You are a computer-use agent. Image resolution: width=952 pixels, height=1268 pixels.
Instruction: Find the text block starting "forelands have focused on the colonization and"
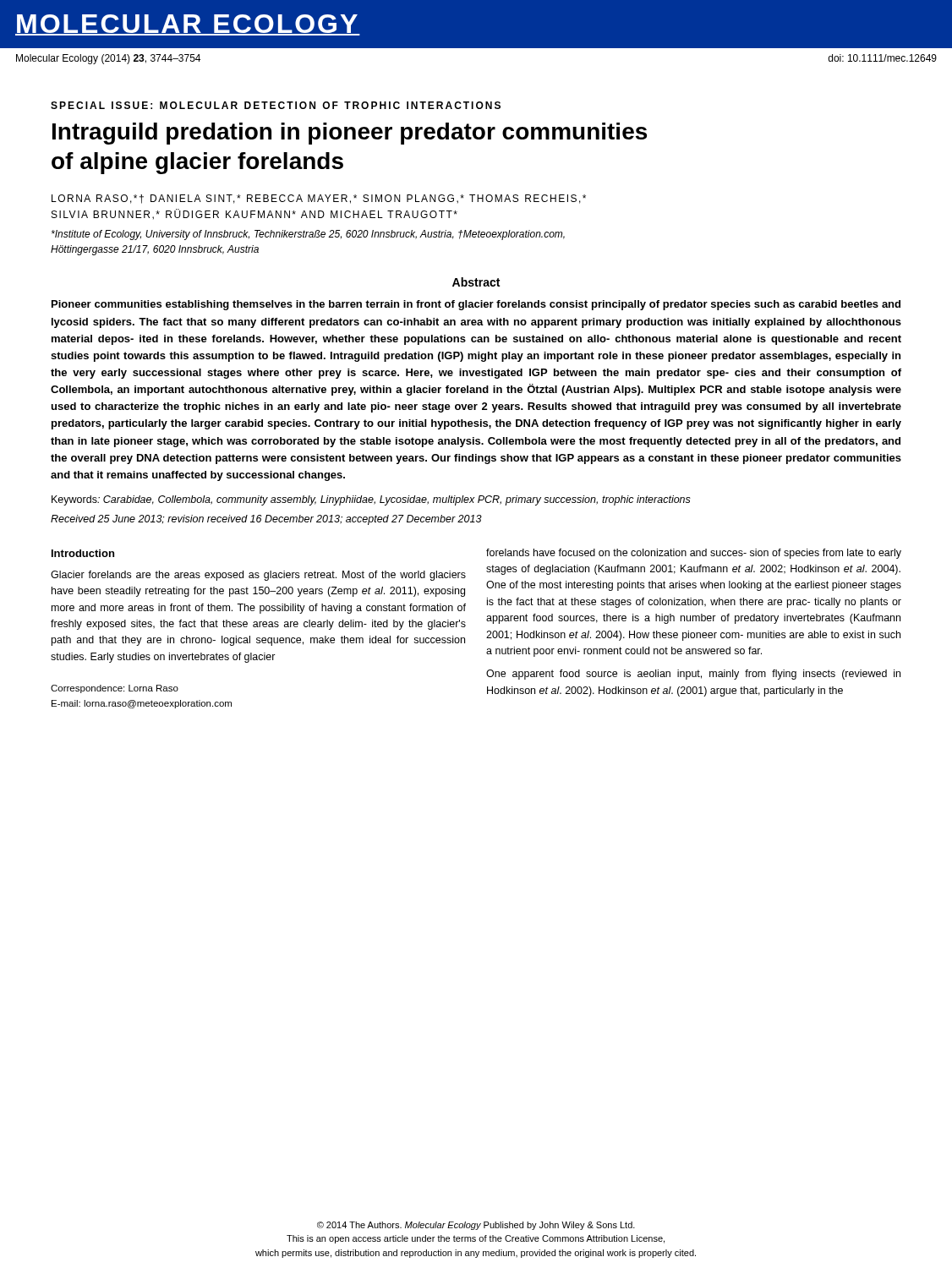click(694, 602)
